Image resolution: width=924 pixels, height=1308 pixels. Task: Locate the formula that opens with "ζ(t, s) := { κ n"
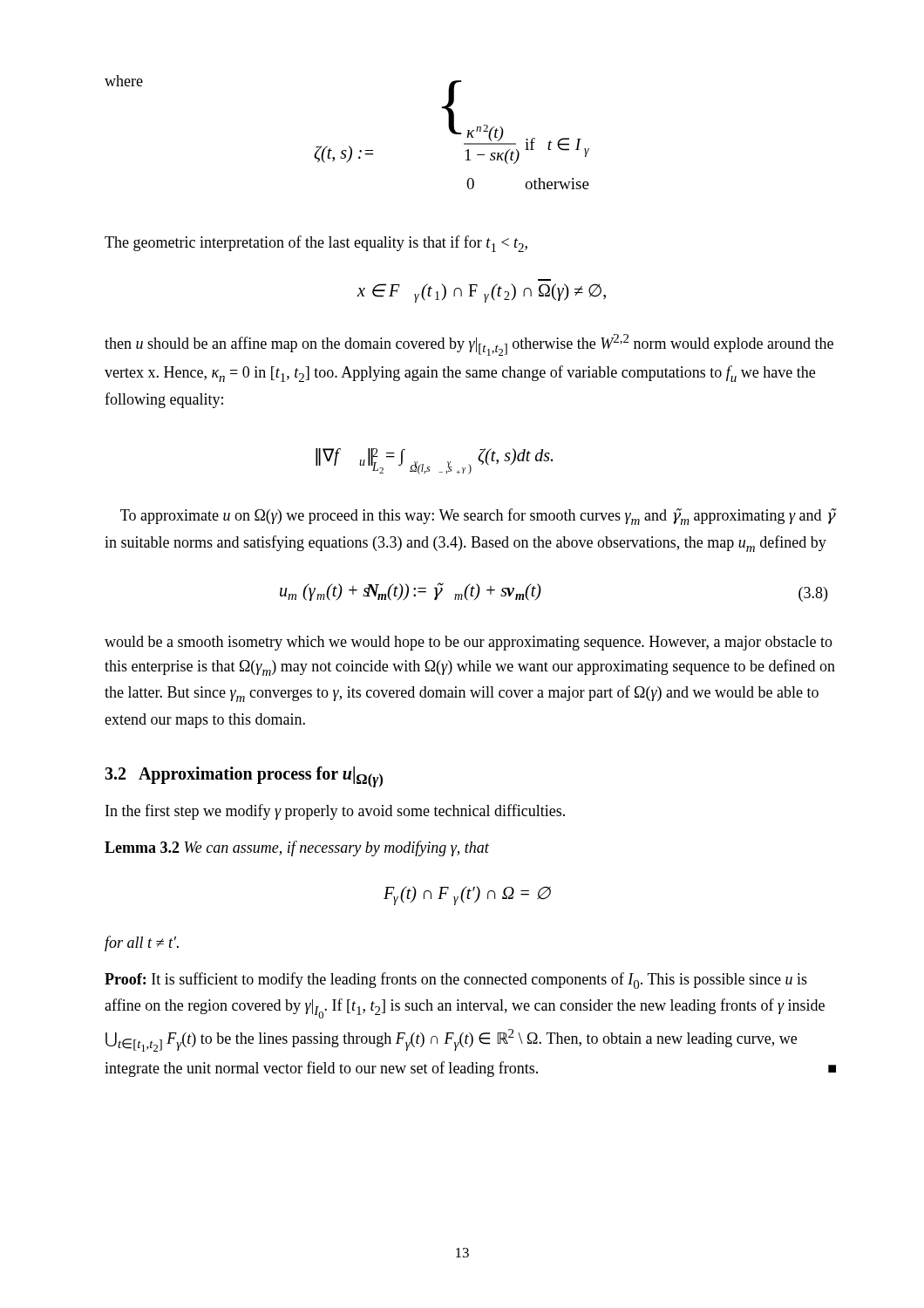[x=471, y=154]
